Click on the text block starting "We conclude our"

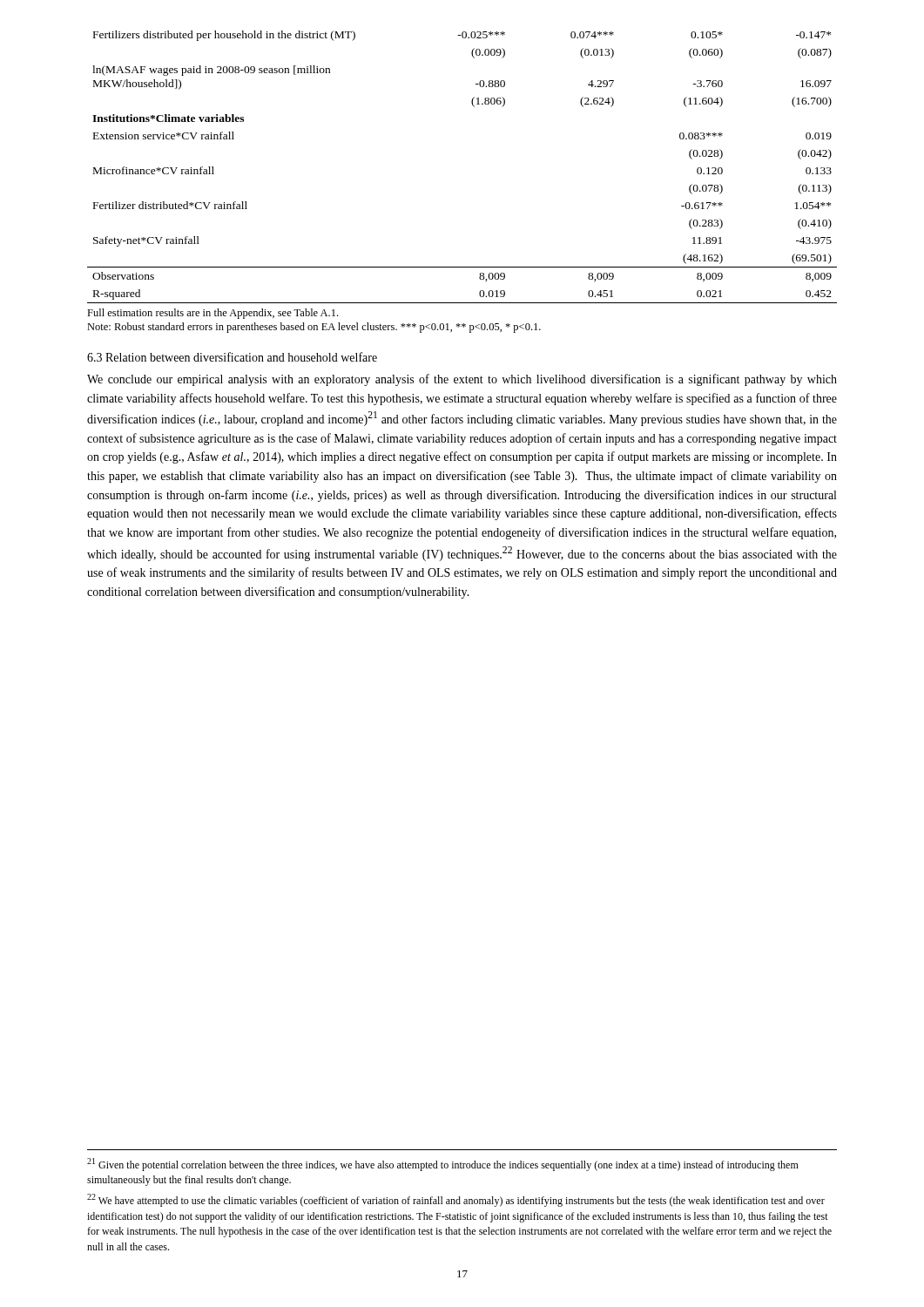(462, 486)
